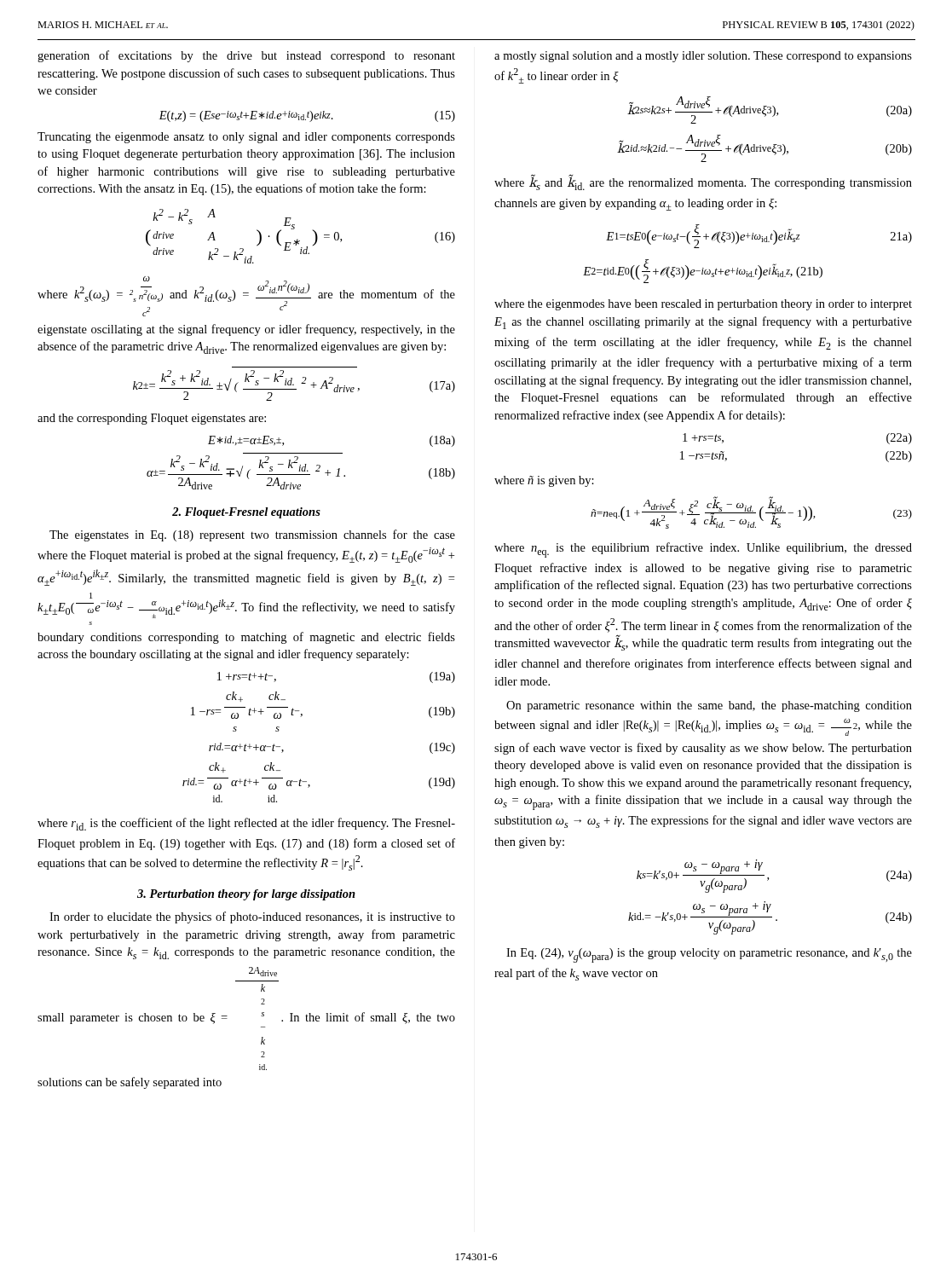Image resolution: width=952 pixels, height=1279 pixels.
Task: Select the text block starting "where k̃s and k̃id."
Action: point(703,195)
